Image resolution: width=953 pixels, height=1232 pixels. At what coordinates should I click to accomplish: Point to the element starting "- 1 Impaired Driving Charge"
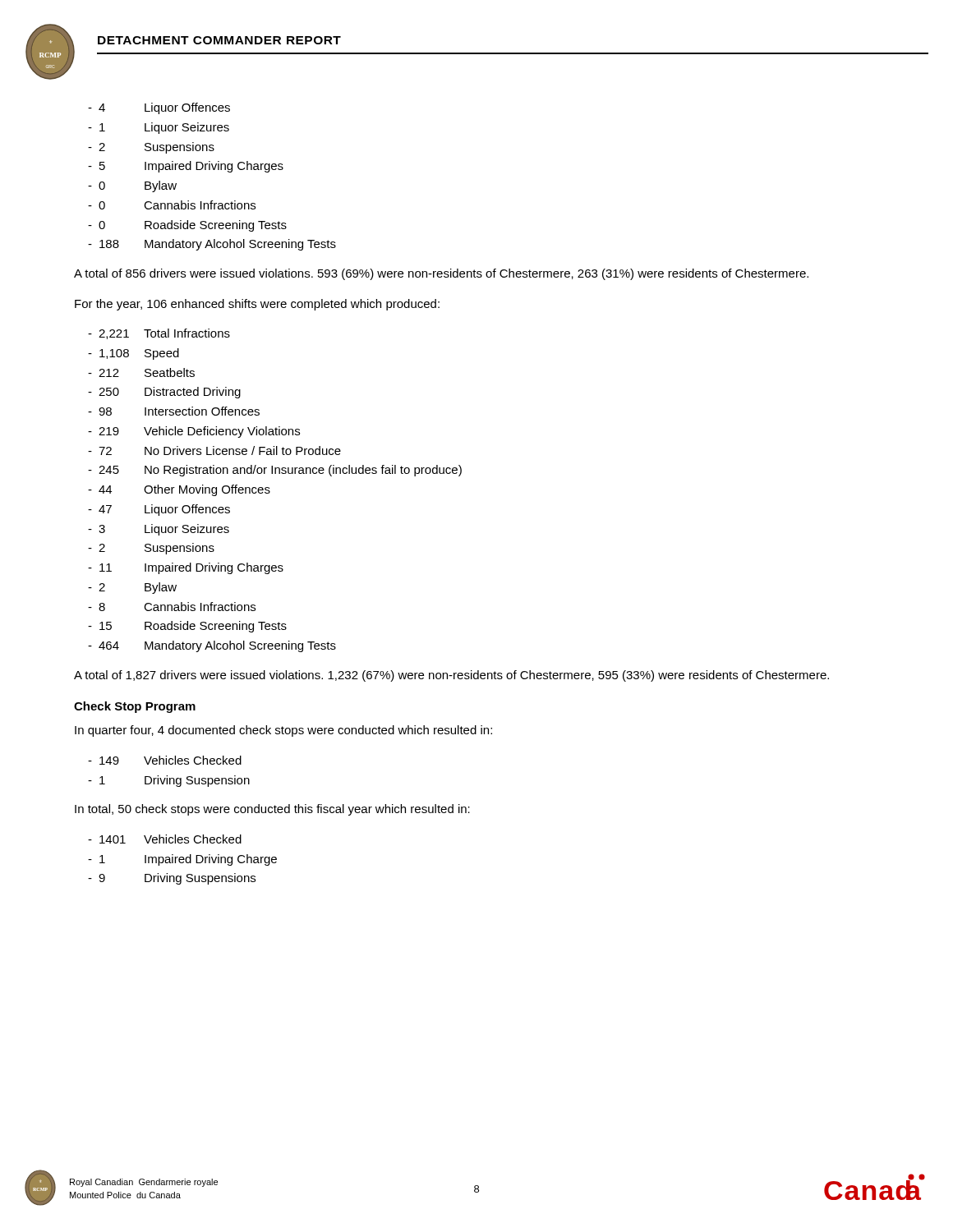(182, 860)
